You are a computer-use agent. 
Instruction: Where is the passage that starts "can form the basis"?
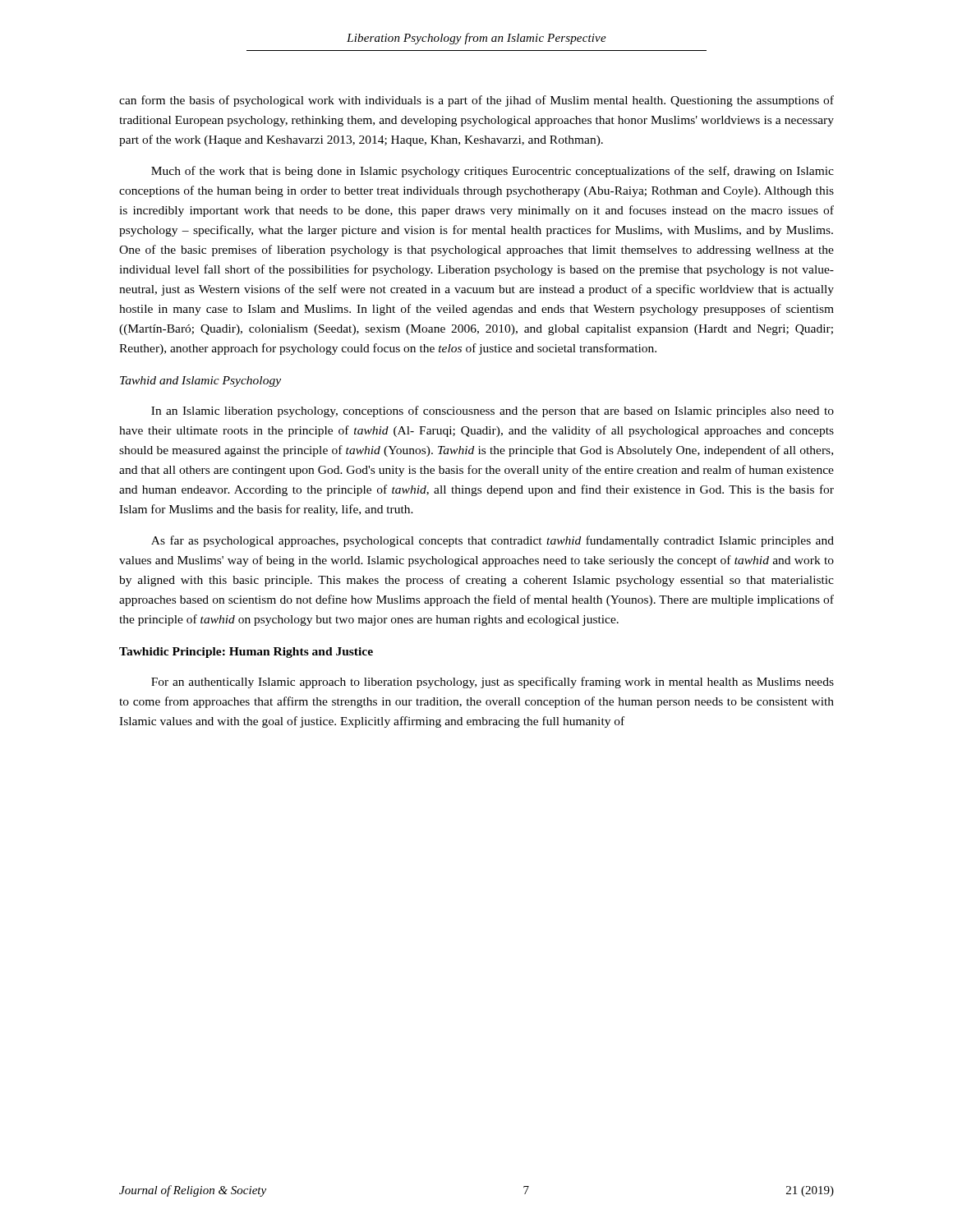click(476, 120)
